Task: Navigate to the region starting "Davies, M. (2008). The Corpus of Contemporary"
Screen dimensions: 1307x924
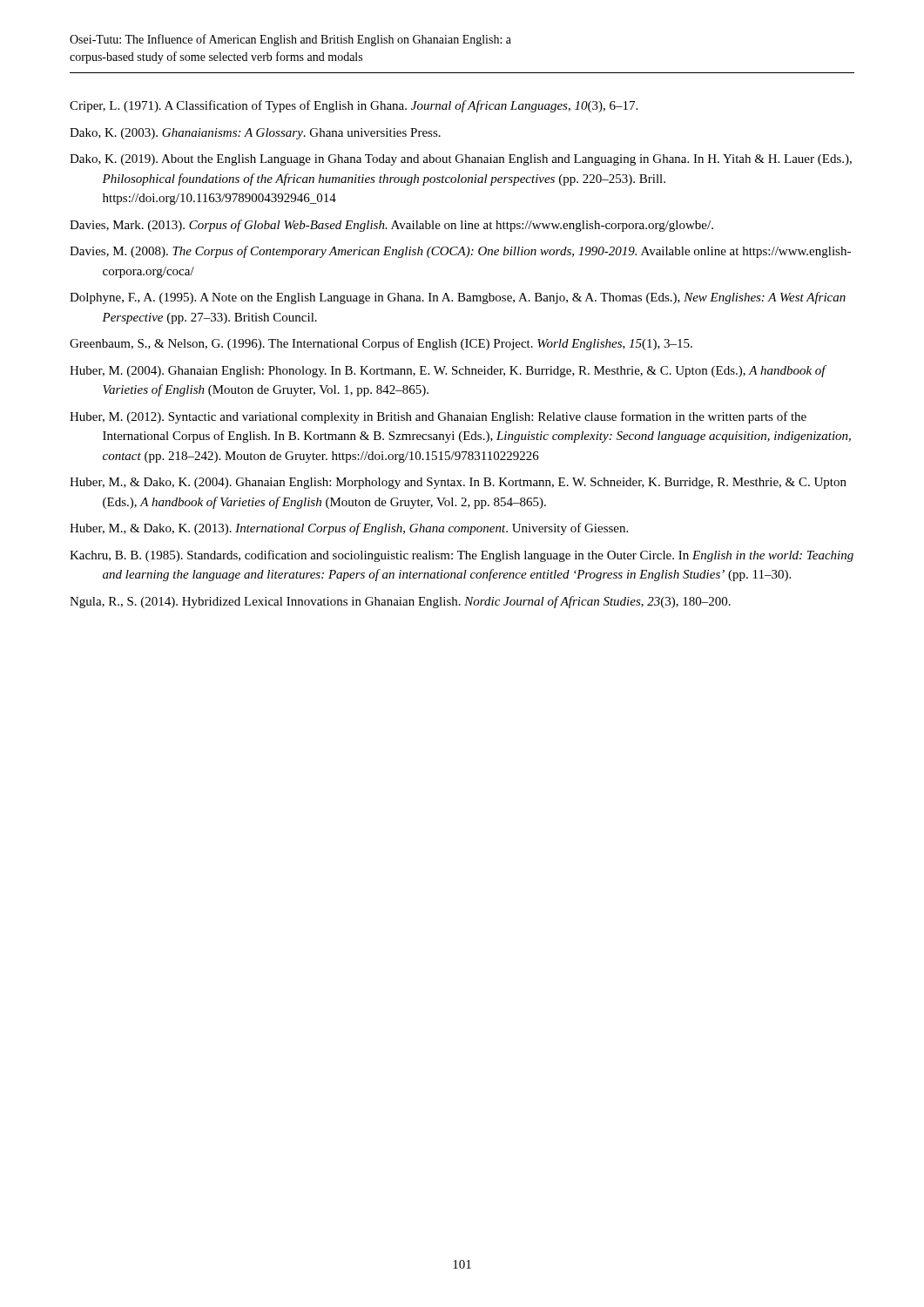Action: (460, 261)
